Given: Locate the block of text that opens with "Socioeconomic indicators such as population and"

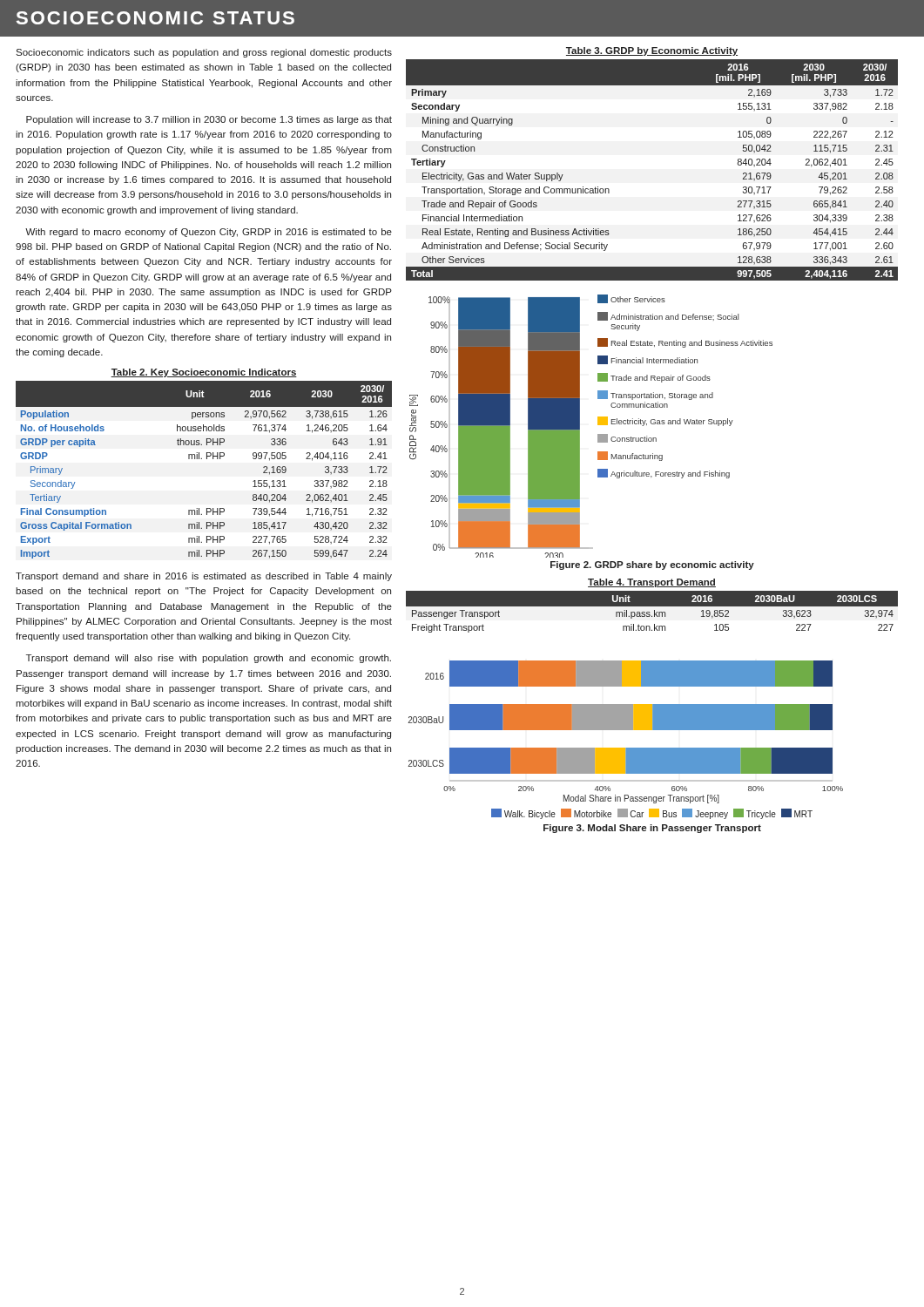Looking at the screenshot, I should pos(204,75).
